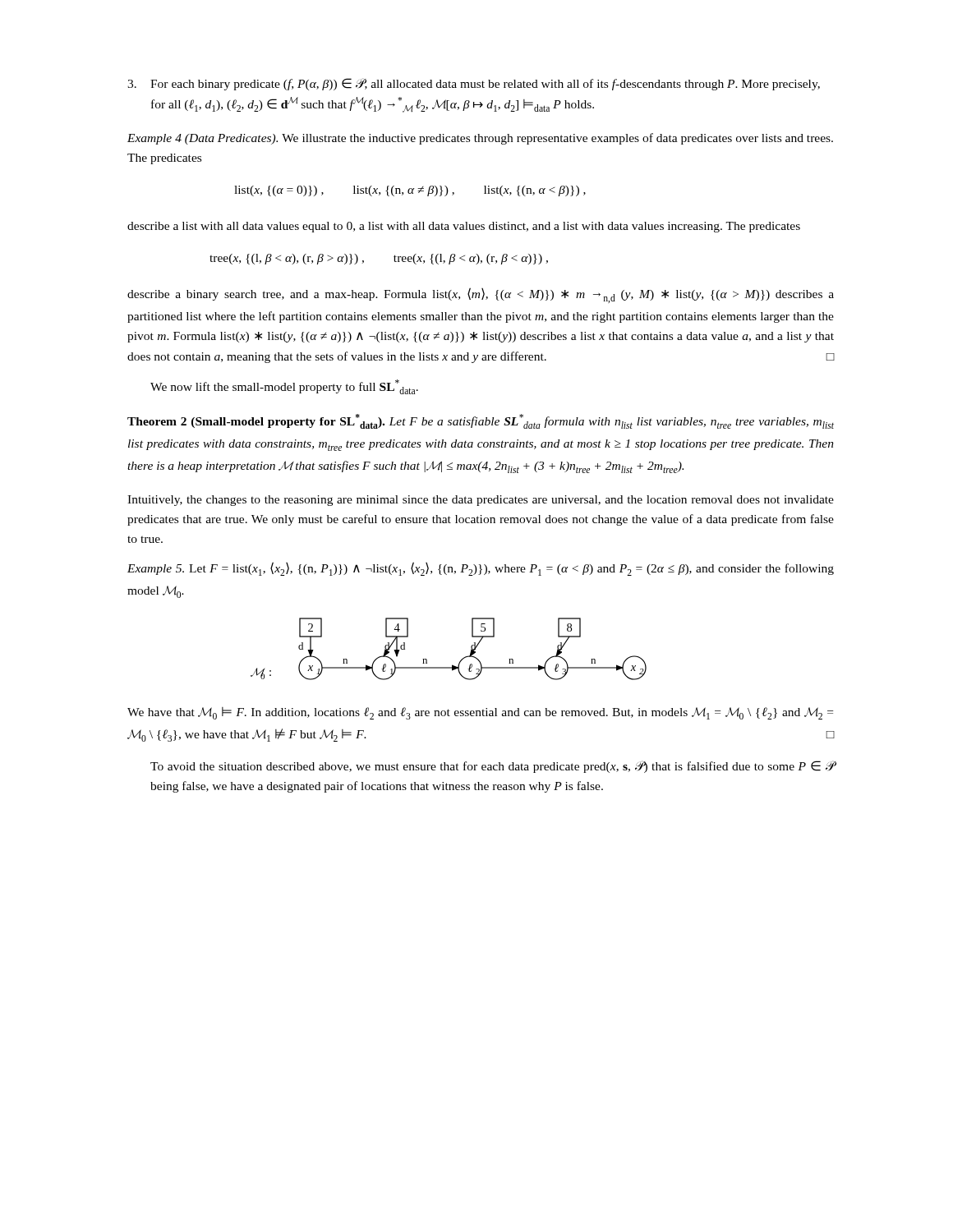Viewport: 953px width, 1232px height.
Task: Find the block on this page that starts "We have that"
Action: tap(481, 724)
